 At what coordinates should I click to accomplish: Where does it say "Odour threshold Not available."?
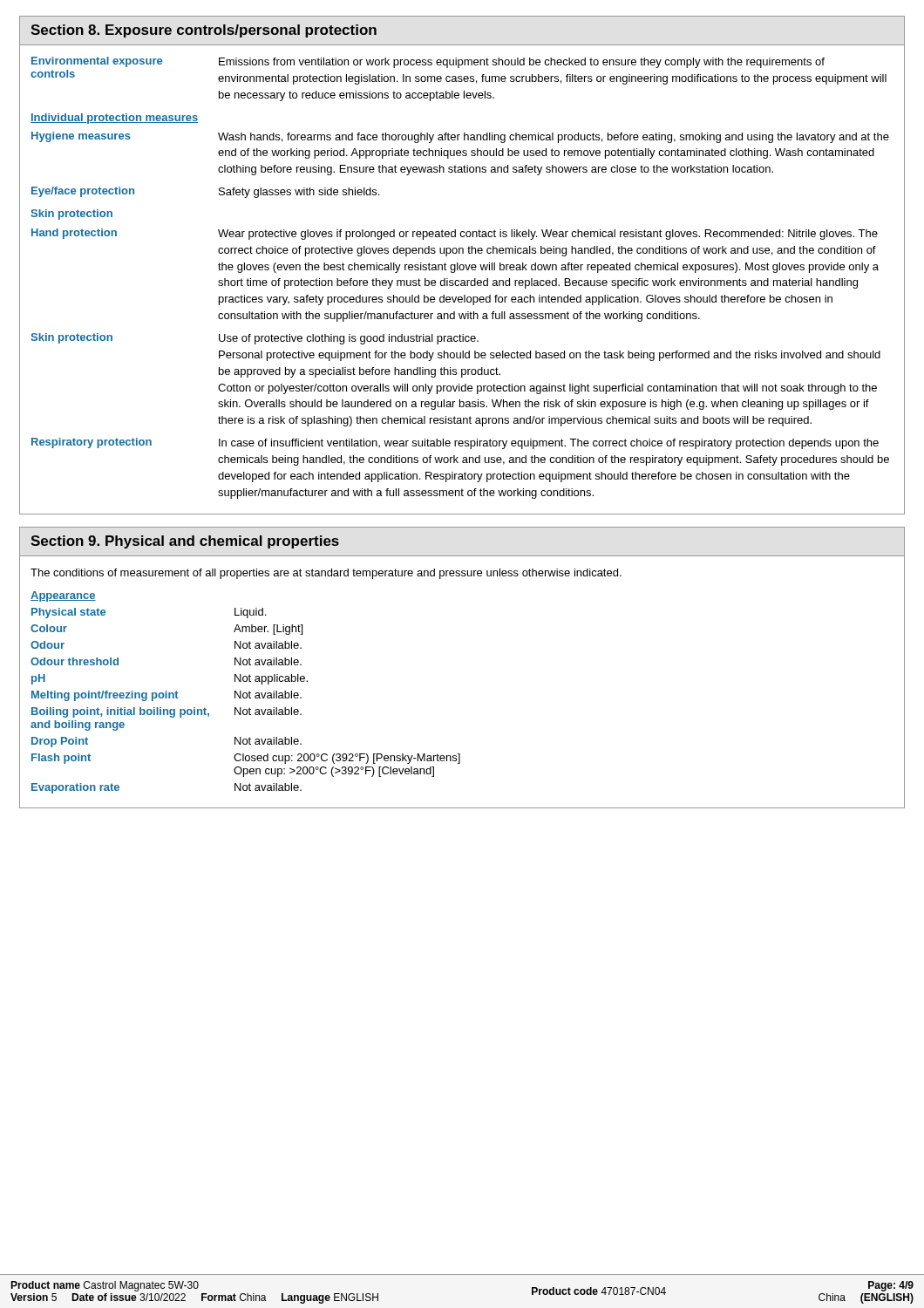(x=75, y=661)
